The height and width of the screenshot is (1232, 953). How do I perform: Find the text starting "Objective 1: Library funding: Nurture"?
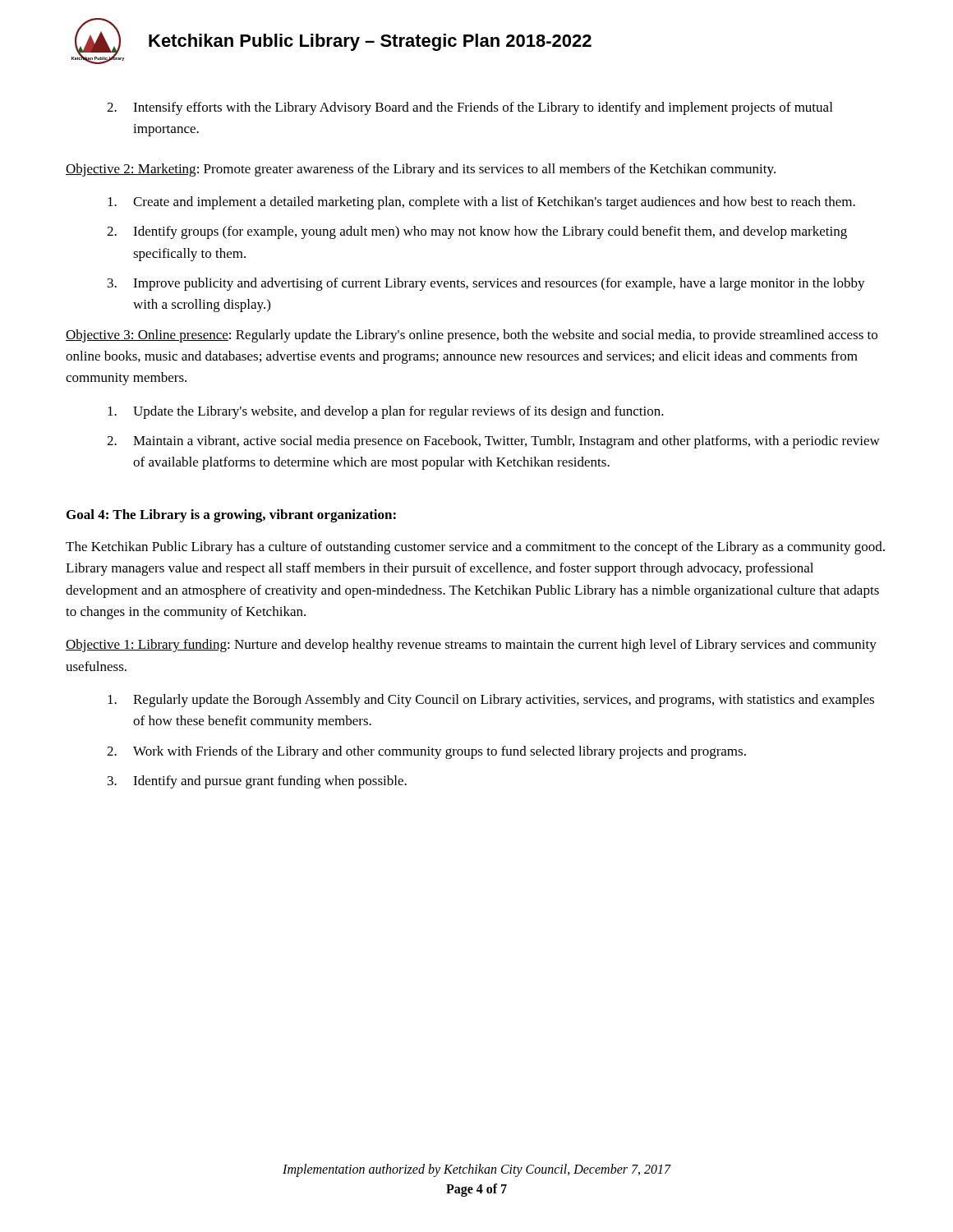(x=471, y=655)
